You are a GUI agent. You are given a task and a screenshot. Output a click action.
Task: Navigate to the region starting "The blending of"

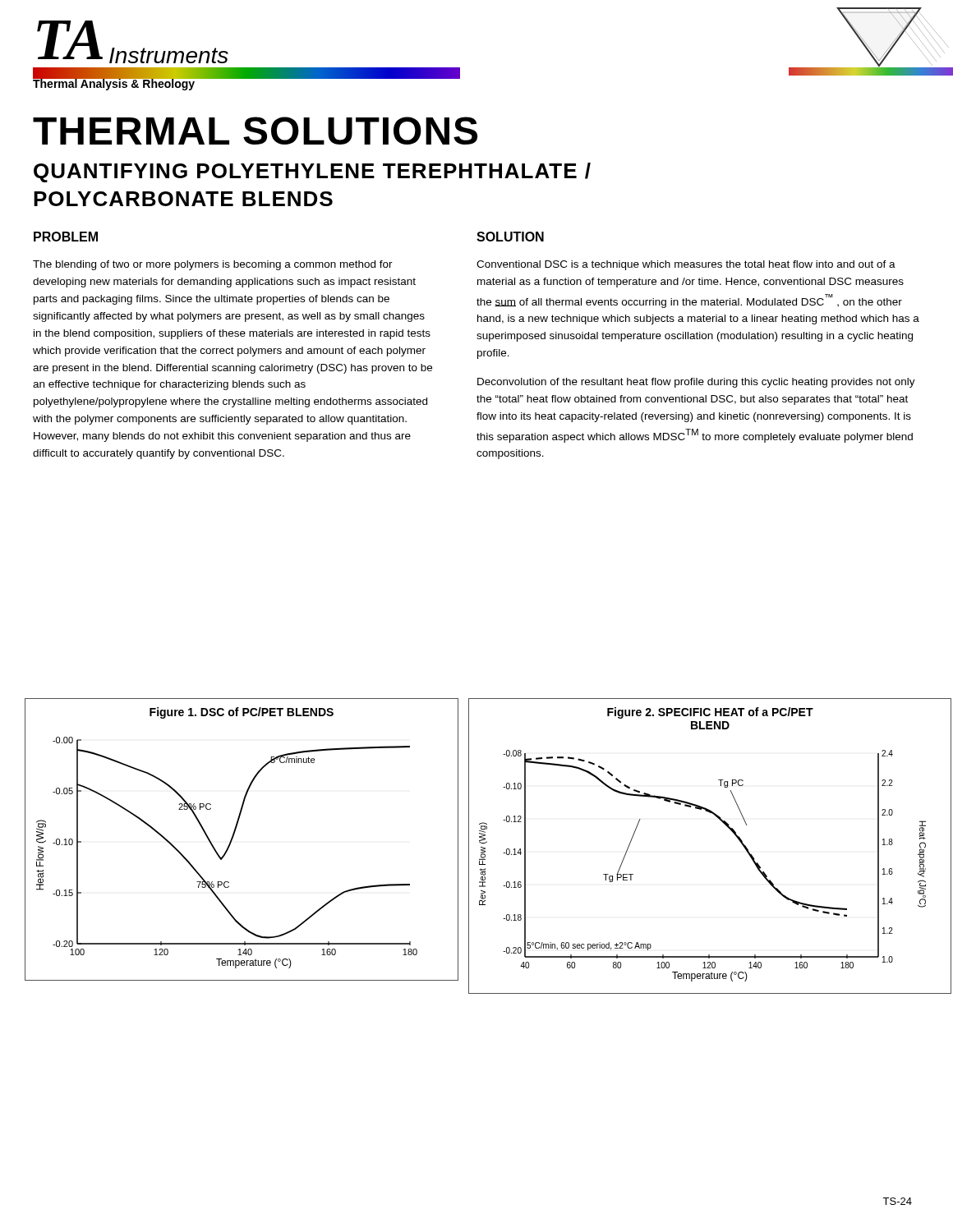coord(234,359)
